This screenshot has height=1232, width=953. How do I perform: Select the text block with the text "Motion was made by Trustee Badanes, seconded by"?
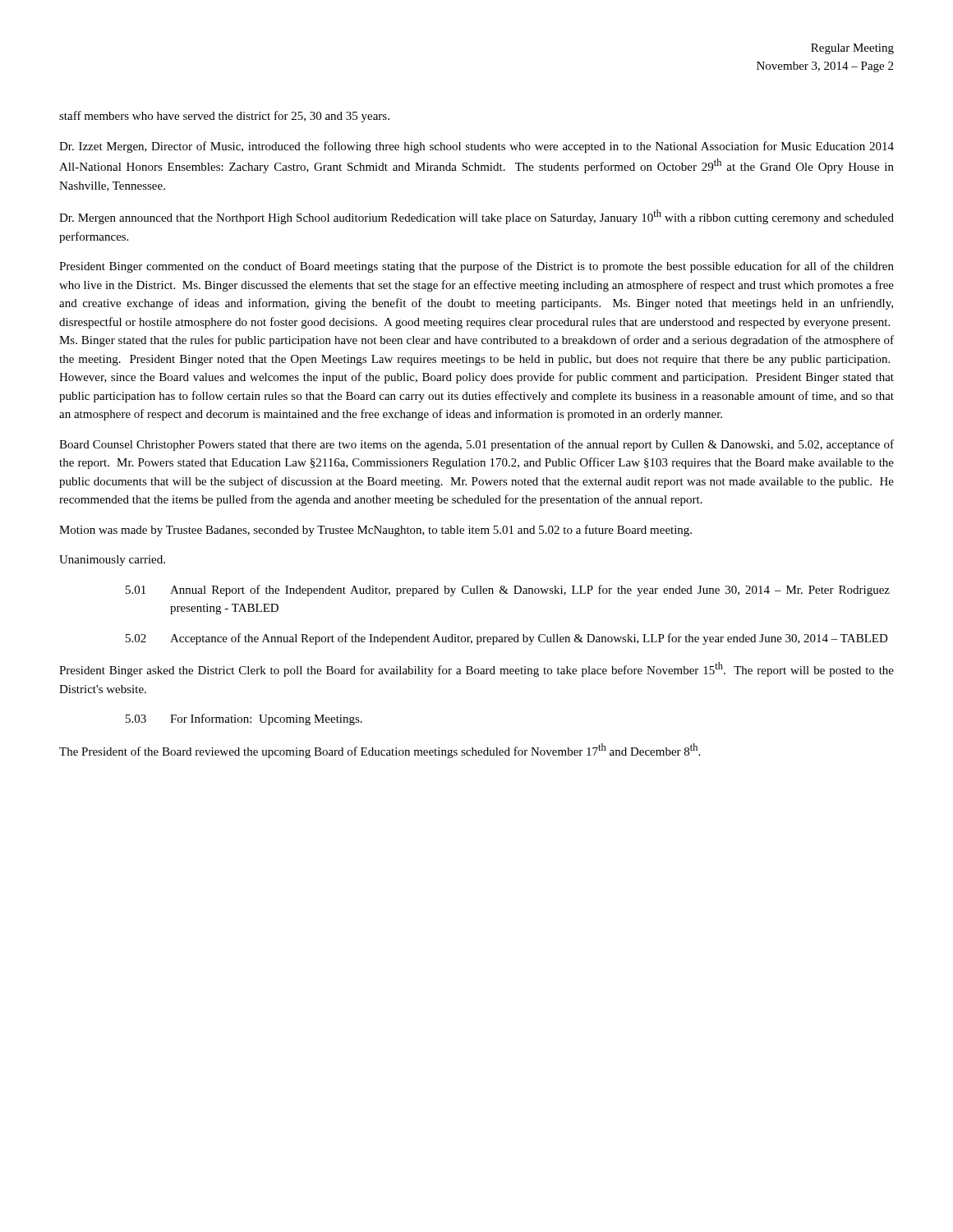376,529
